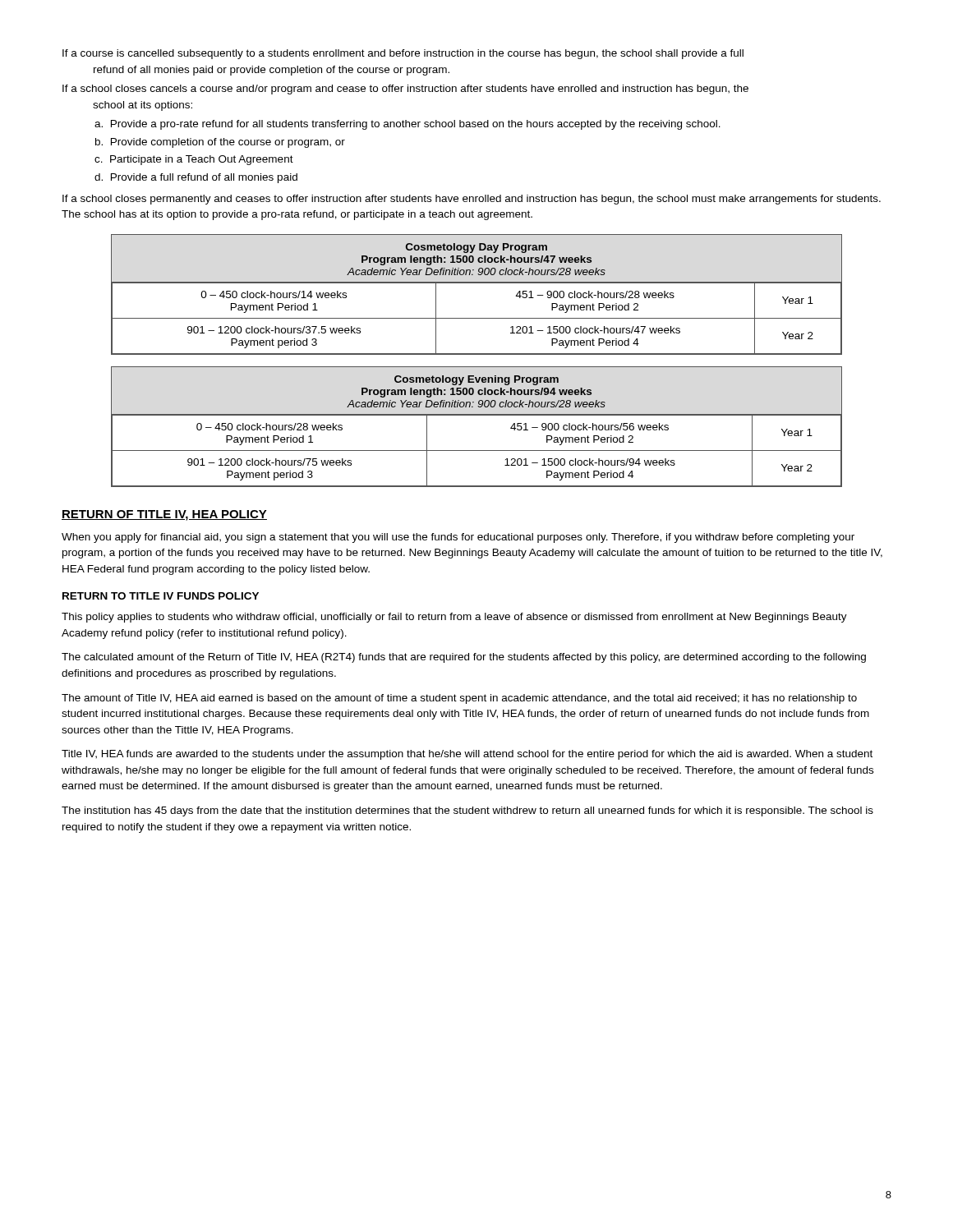Point to the text block starting "d. Provide a"
The width and height of the screenshot is (953, 1232).
pos(196,177)
